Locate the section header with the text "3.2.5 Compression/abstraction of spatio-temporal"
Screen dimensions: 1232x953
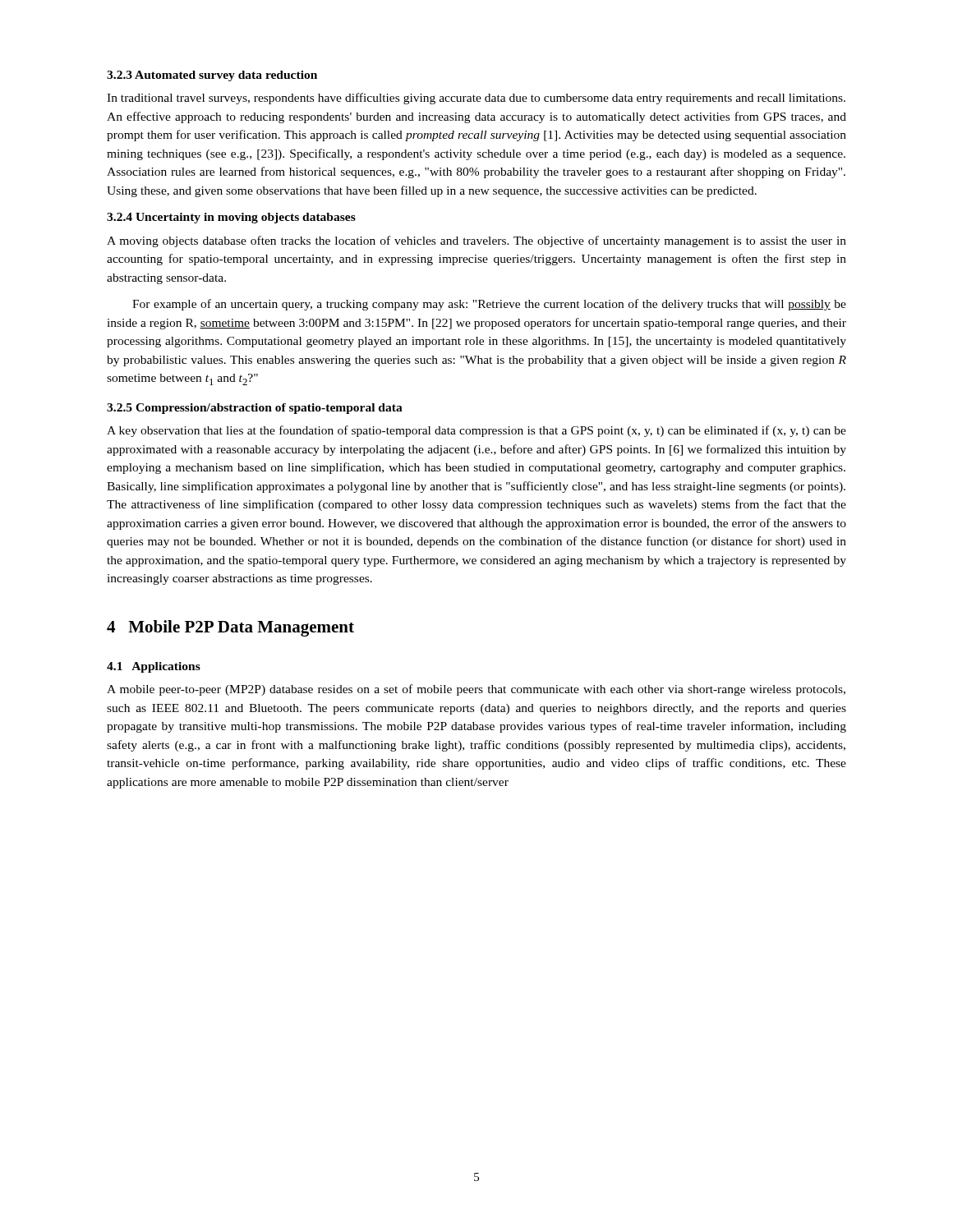point(255,407)
